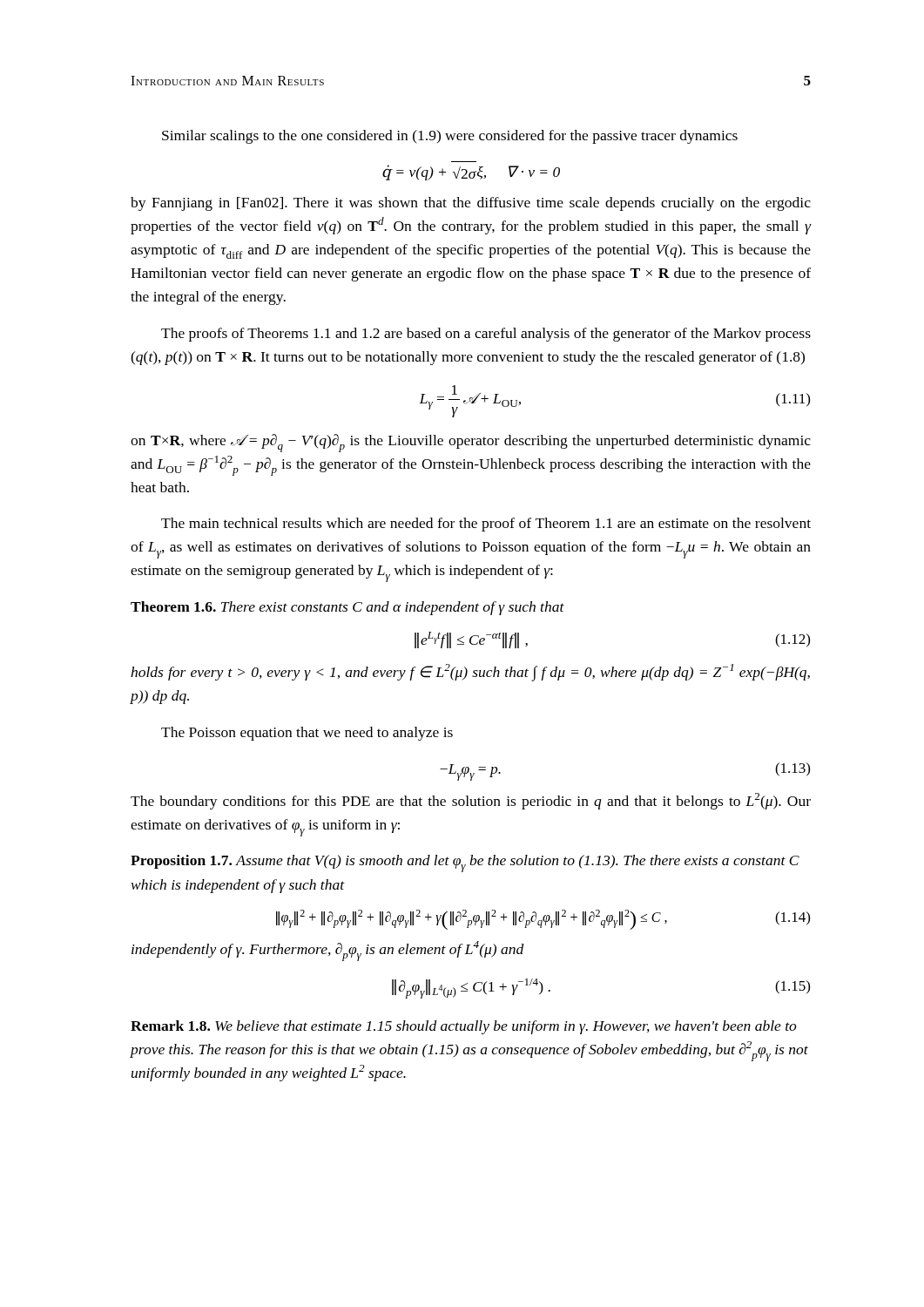This screenshot has height=1307, width=924.
Task: Locate the formula that reads "‖eLγtf‖ ≤ Ce−αt‖f‖"
Action: click(x=479, y=640)
